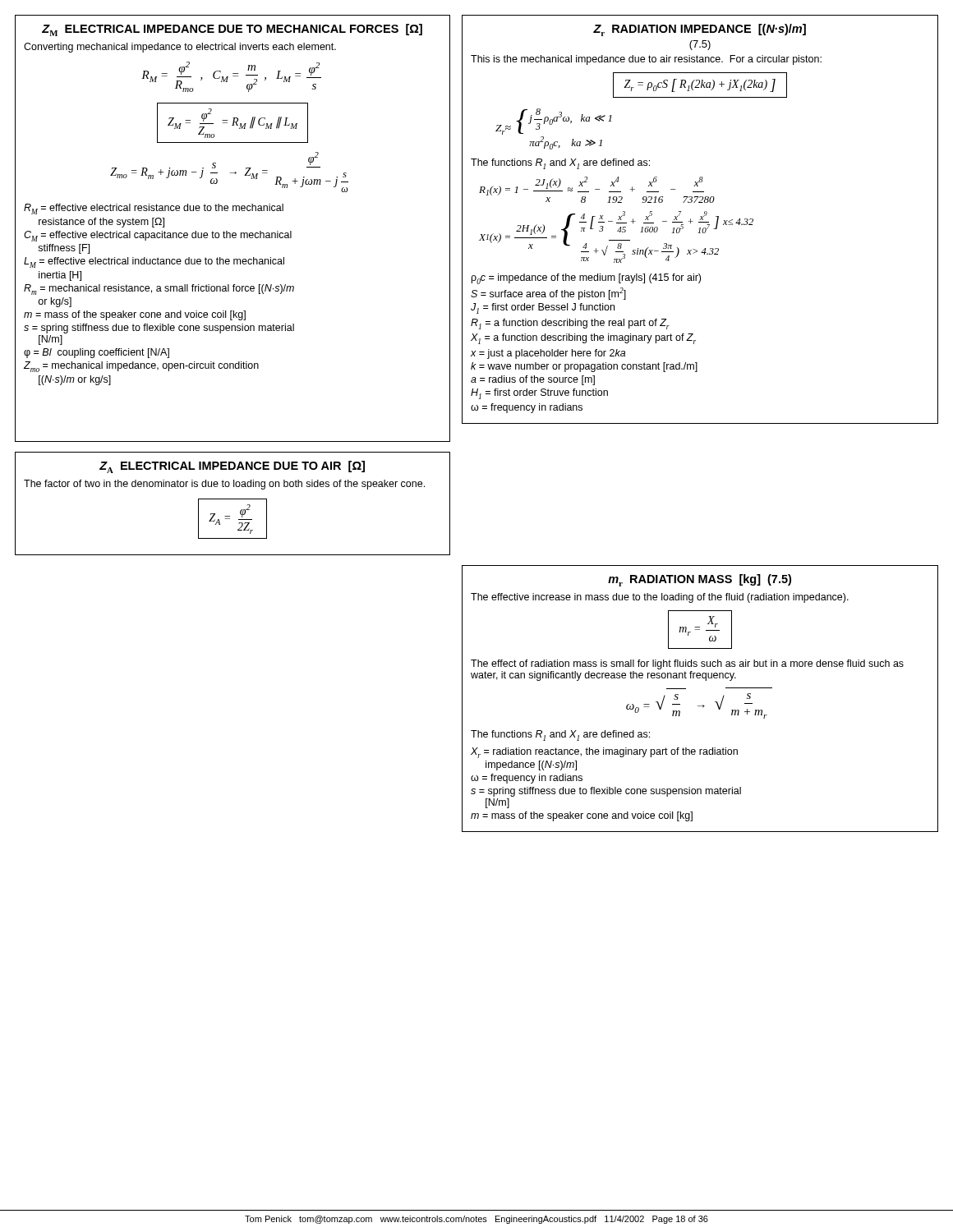This screenshot has height=1232, width=953.
Task: Locate the passage starting "ZA = φ22Zr"
Action: click(232, 519)
